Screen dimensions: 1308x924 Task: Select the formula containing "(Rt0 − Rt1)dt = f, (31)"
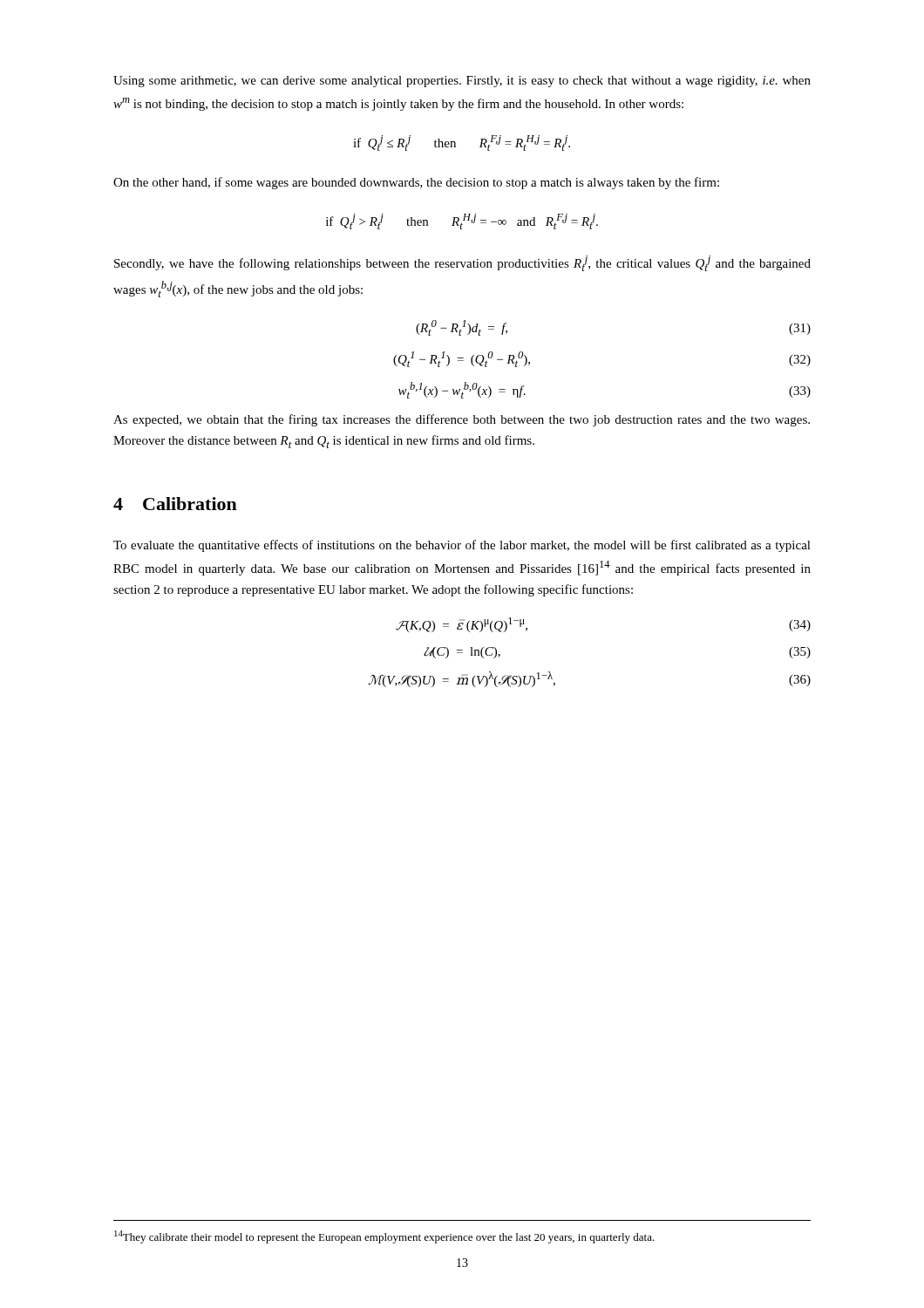point(462,359)
